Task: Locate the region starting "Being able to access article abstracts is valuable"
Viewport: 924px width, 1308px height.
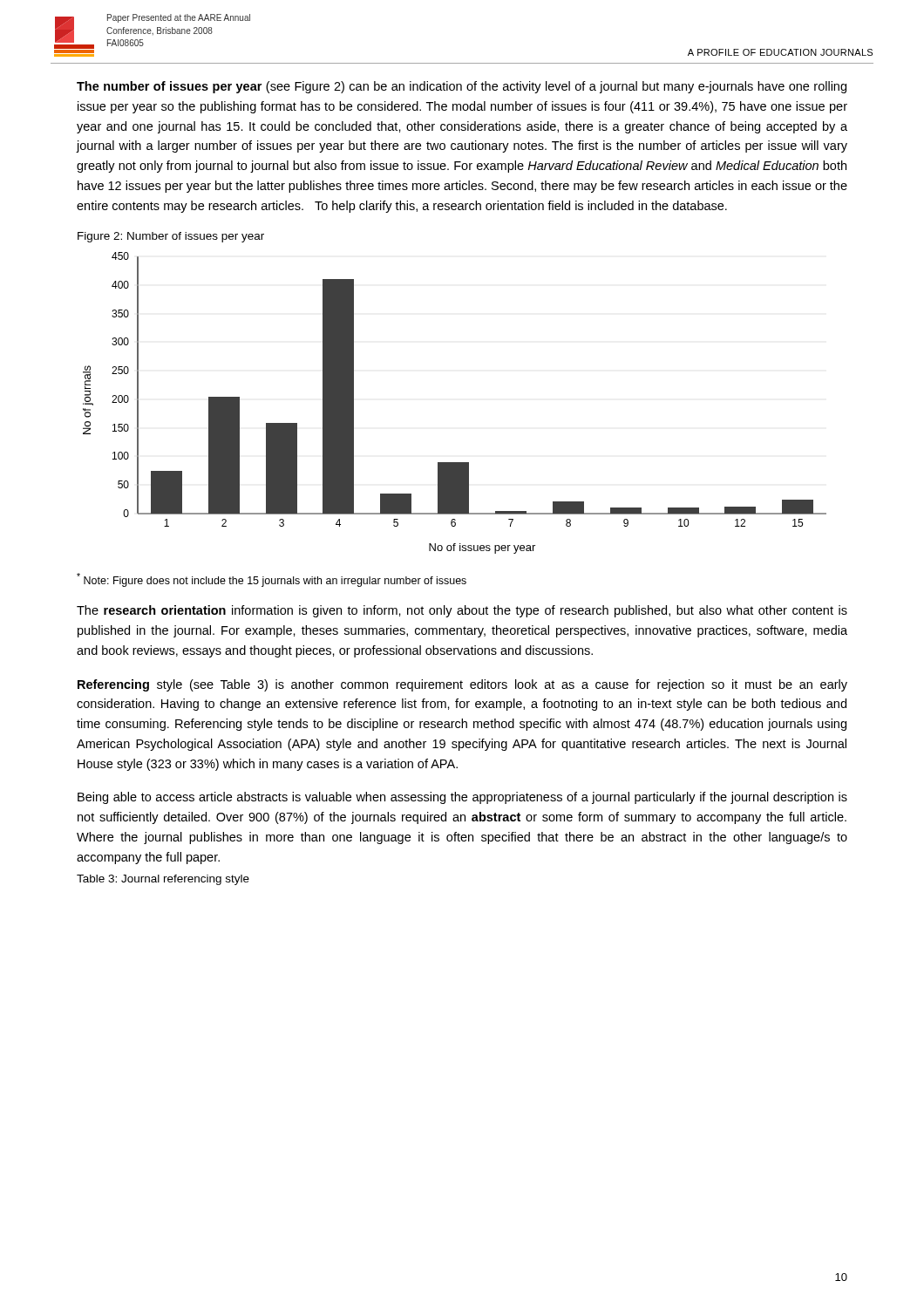Action: coord(462,827)
